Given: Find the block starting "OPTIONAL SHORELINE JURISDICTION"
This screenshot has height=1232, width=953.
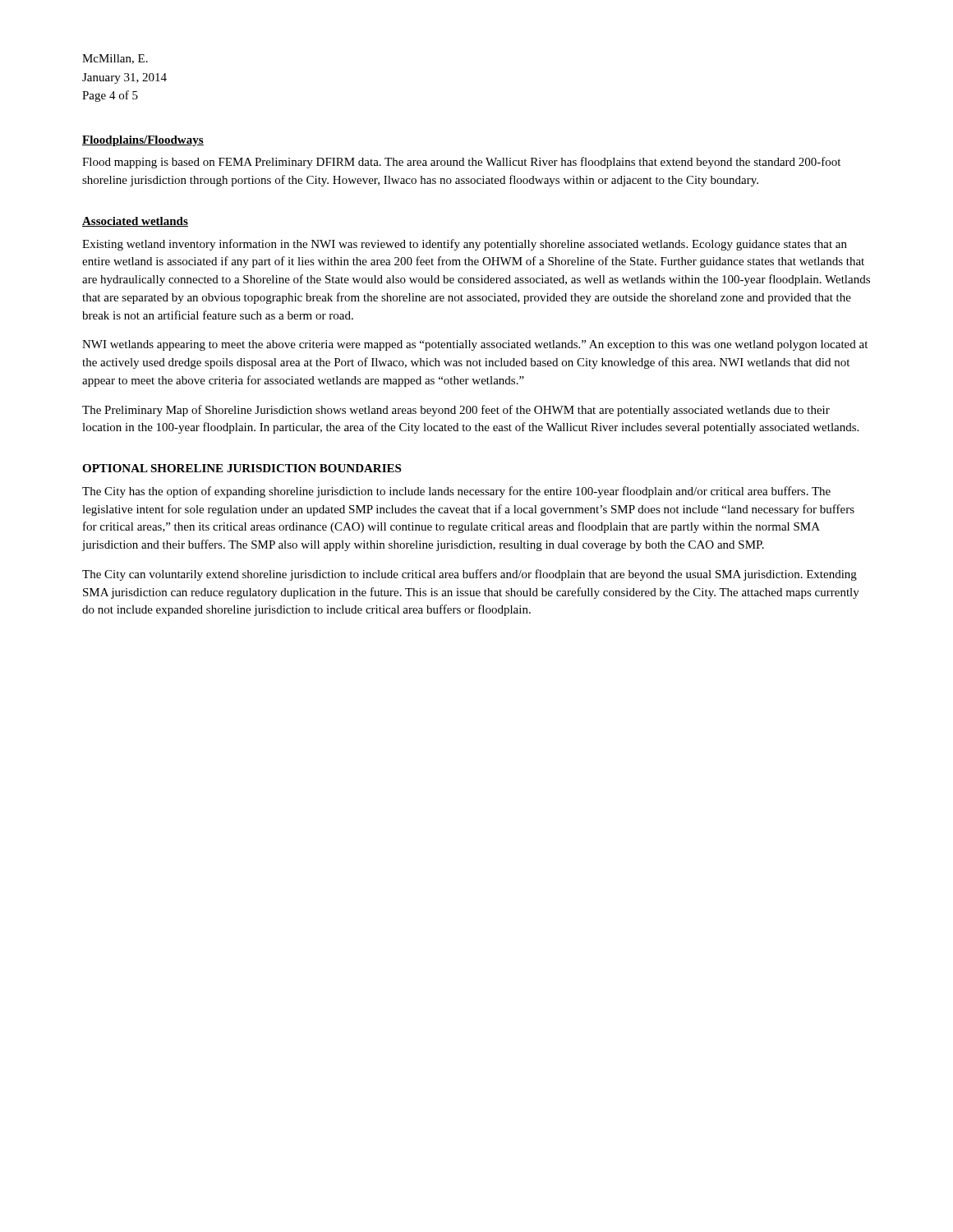Looking at the screenshot, I should coord(242,468).
